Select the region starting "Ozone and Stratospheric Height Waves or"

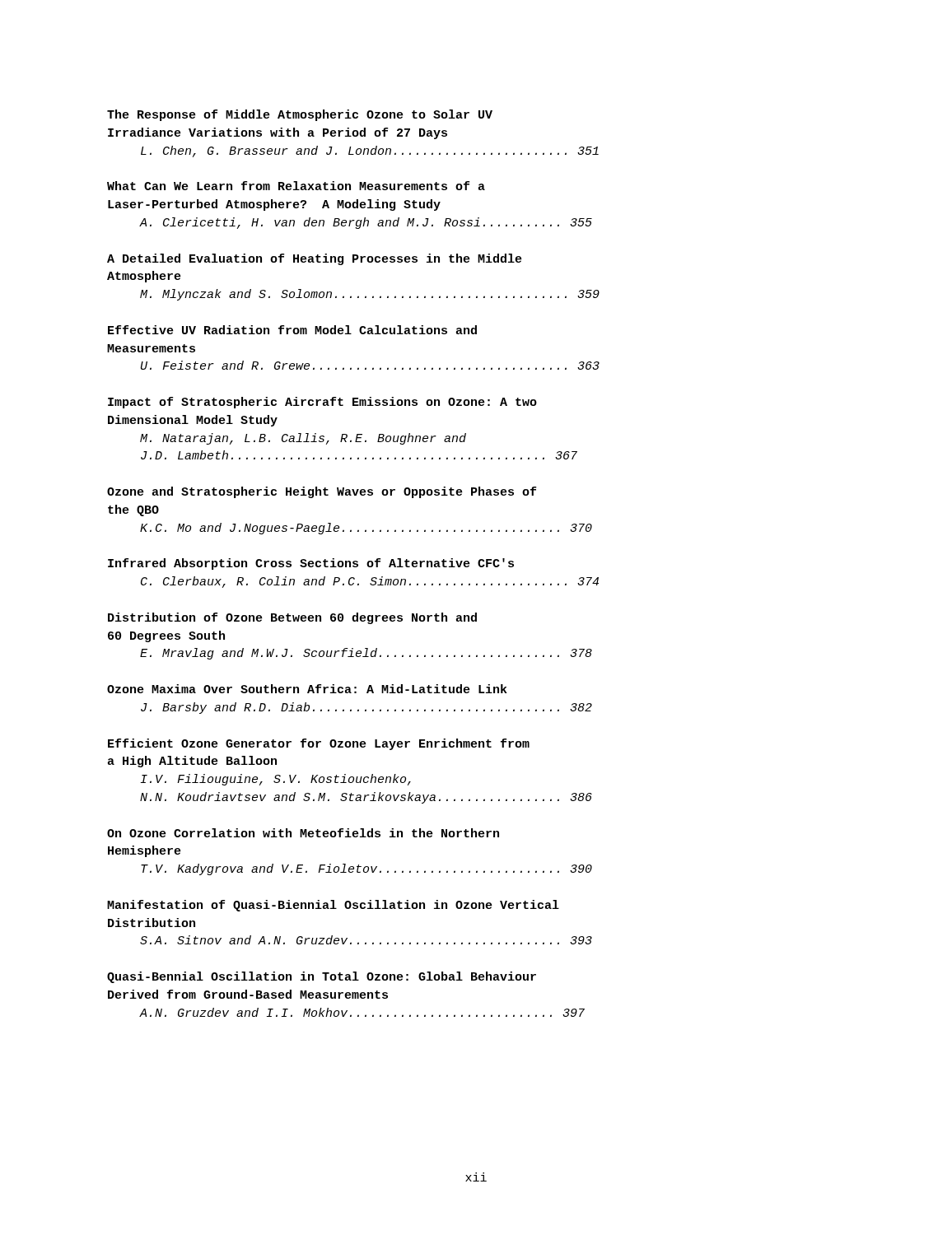(x=322, y=492)
